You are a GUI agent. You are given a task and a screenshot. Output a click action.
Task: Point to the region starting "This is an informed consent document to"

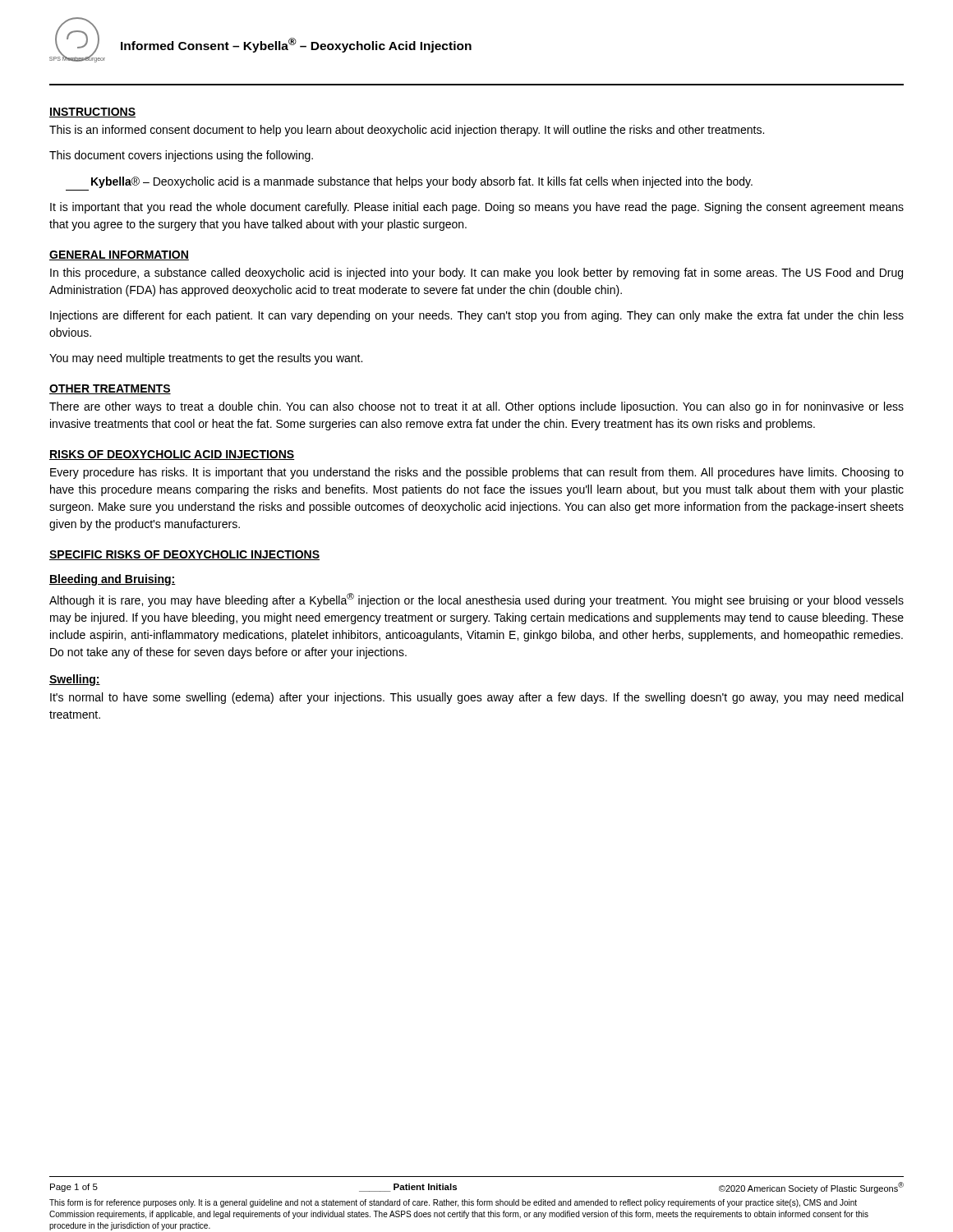click(407, 130)
